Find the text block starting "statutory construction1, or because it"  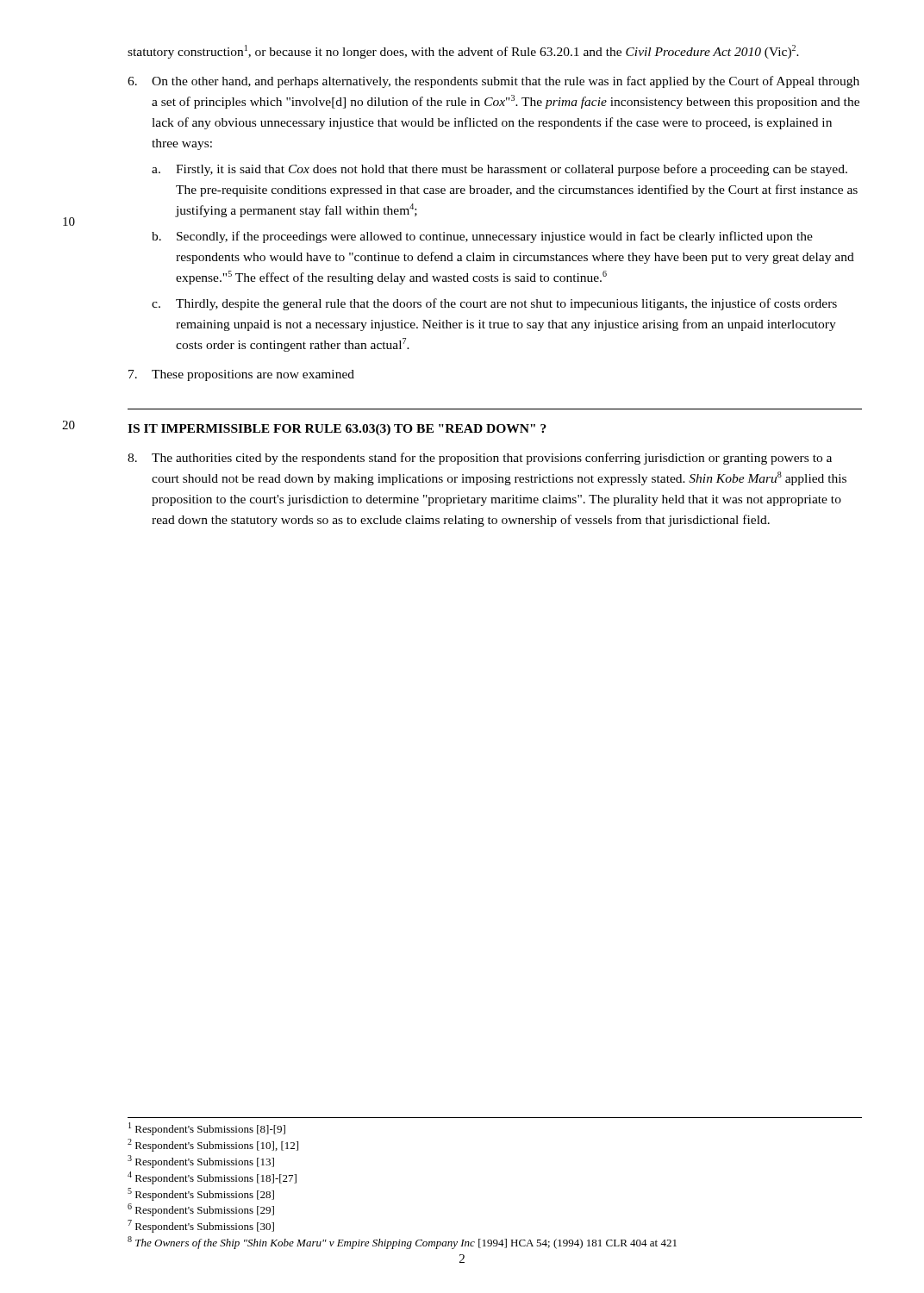pos(464,51)
